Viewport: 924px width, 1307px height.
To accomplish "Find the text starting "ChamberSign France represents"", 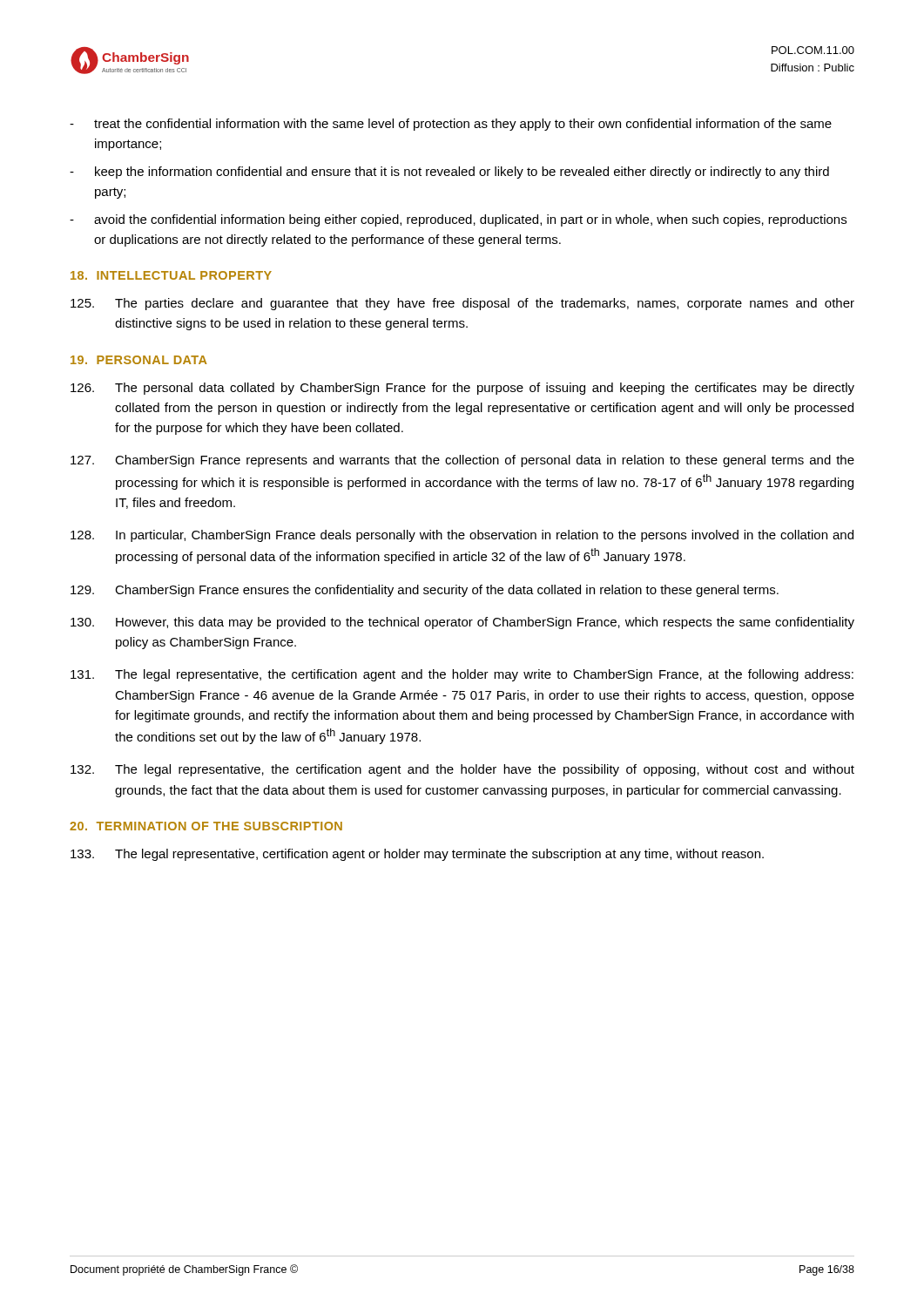I will [462, 481].
